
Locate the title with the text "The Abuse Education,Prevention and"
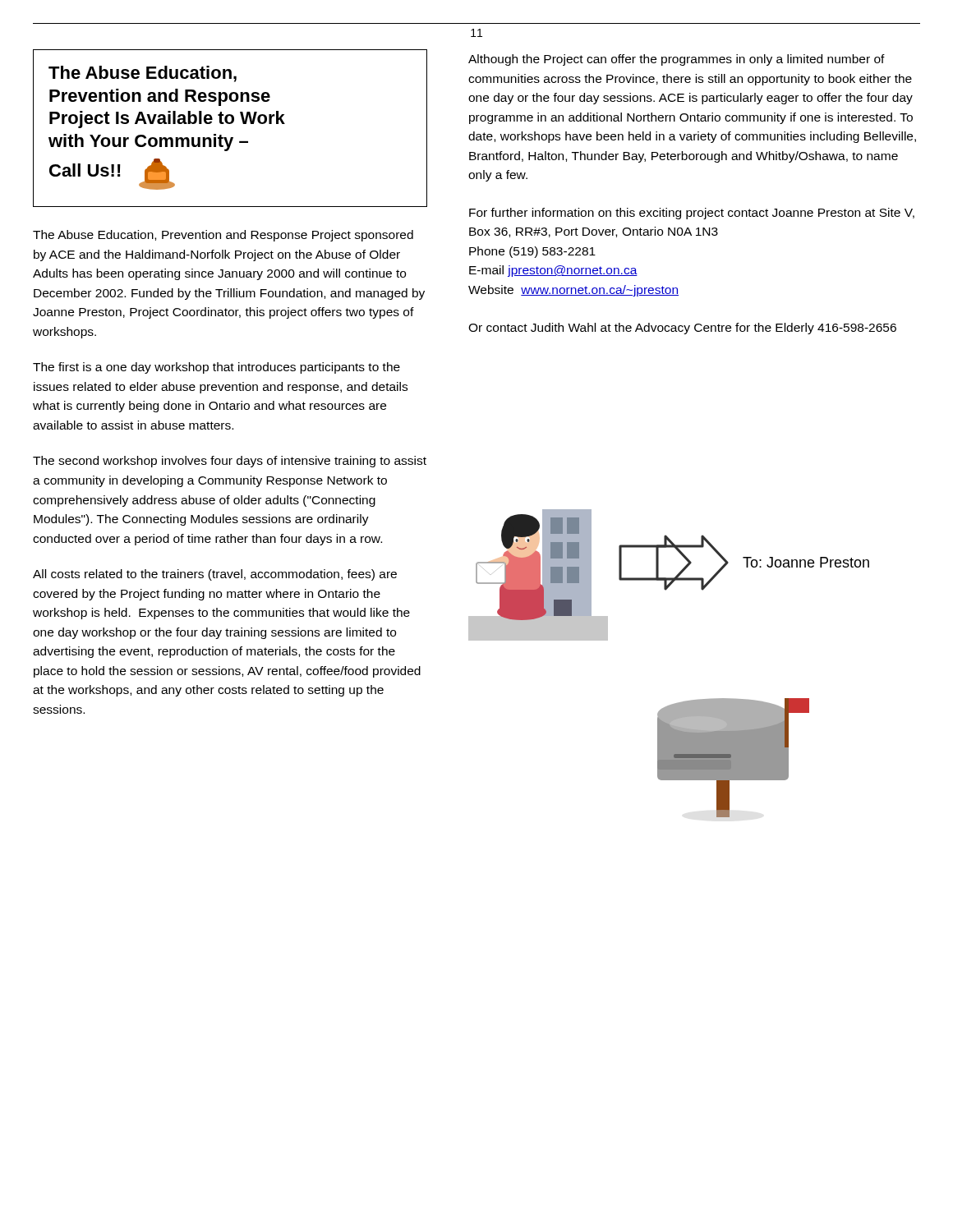(x=230, y=126)
